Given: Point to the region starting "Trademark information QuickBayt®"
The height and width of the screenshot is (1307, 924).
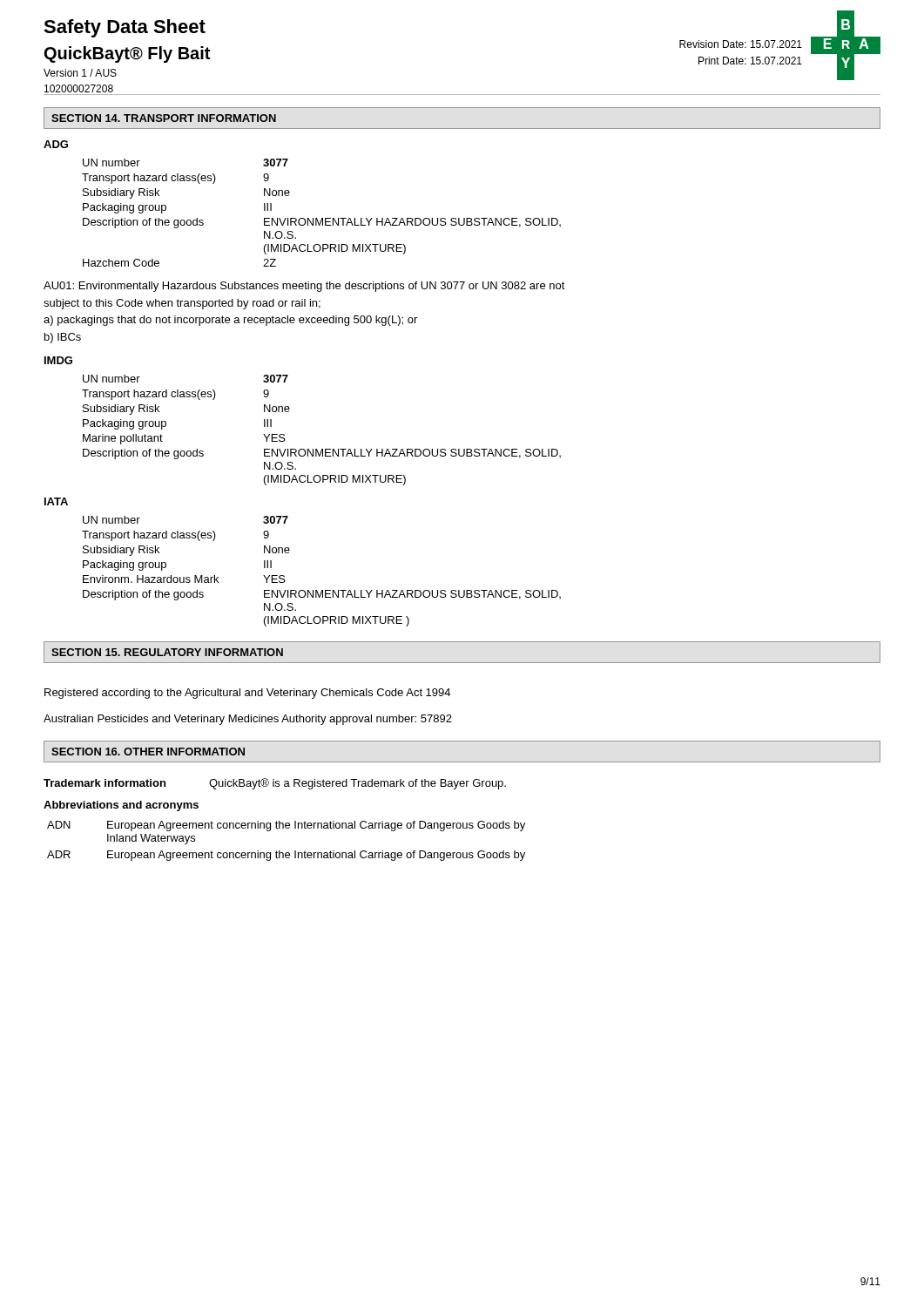Looking at the screenshot, I should (x=275, y=783).
